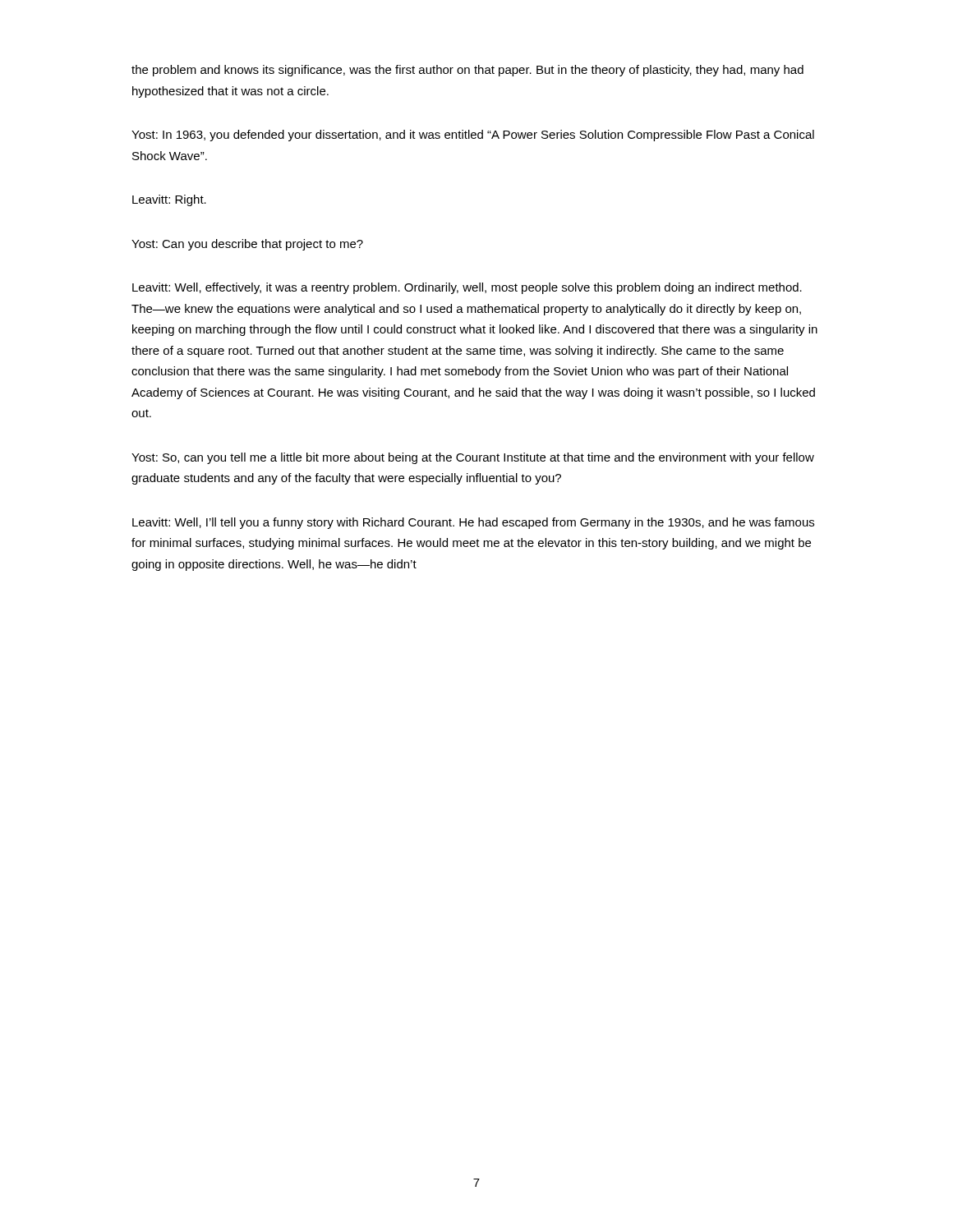
Task: Select the passage starting "the problem and knows its significance, was"
Action: tap(468, 80)
